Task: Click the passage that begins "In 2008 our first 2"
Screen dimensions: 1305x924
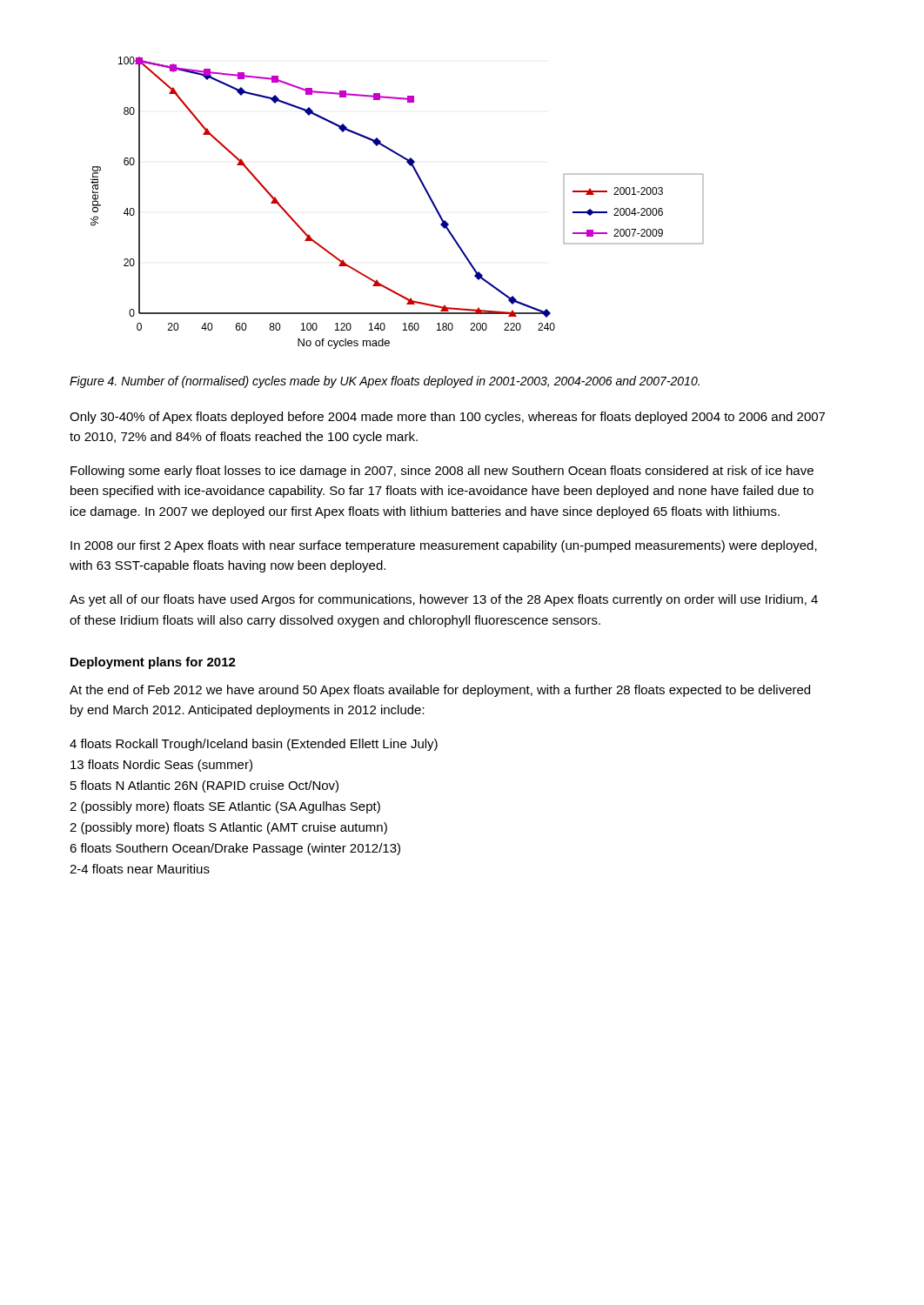Action: coord(444,555)
